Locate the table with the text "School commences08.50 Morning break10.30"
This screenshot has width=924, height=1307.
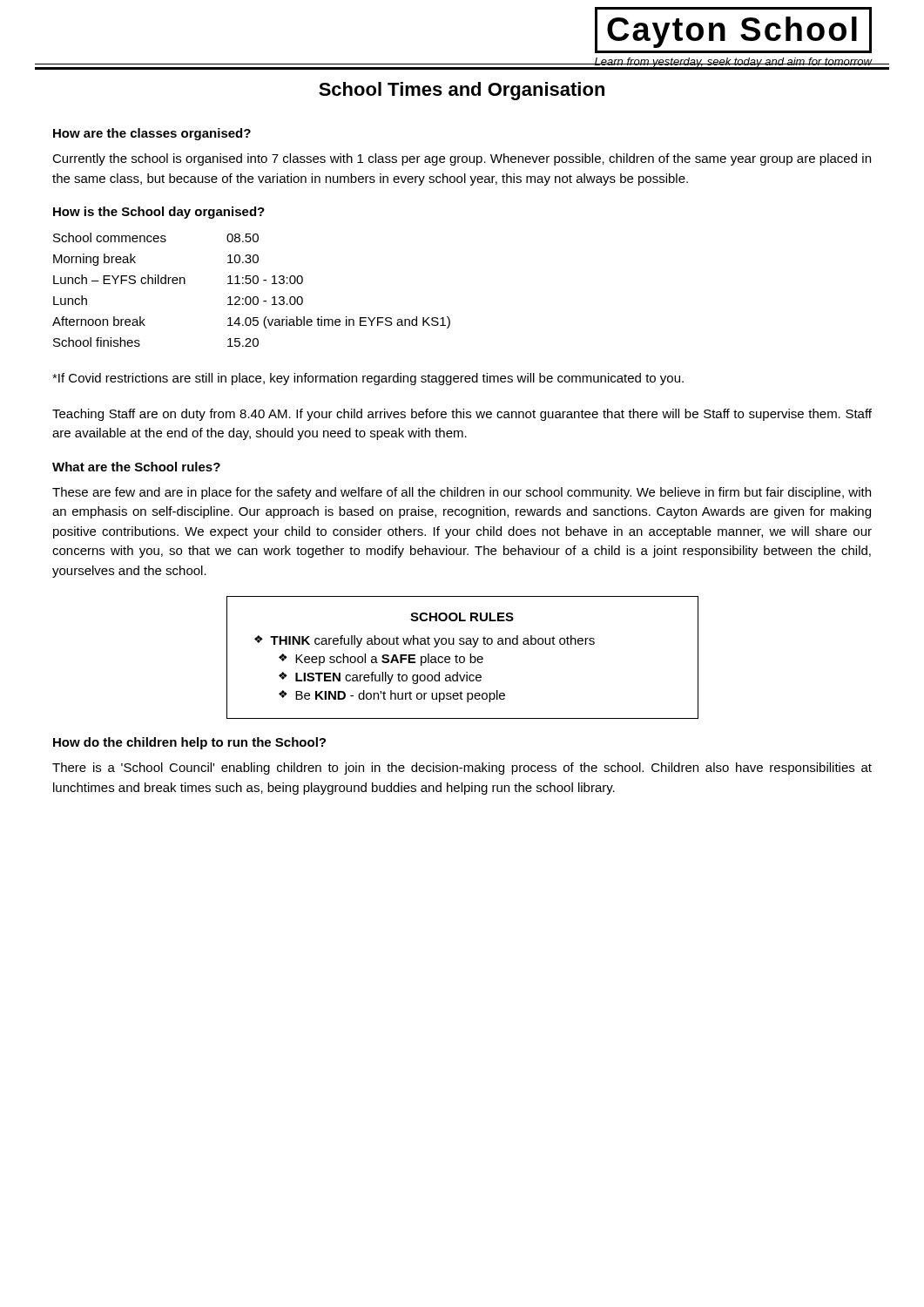[x=462, y=290]
